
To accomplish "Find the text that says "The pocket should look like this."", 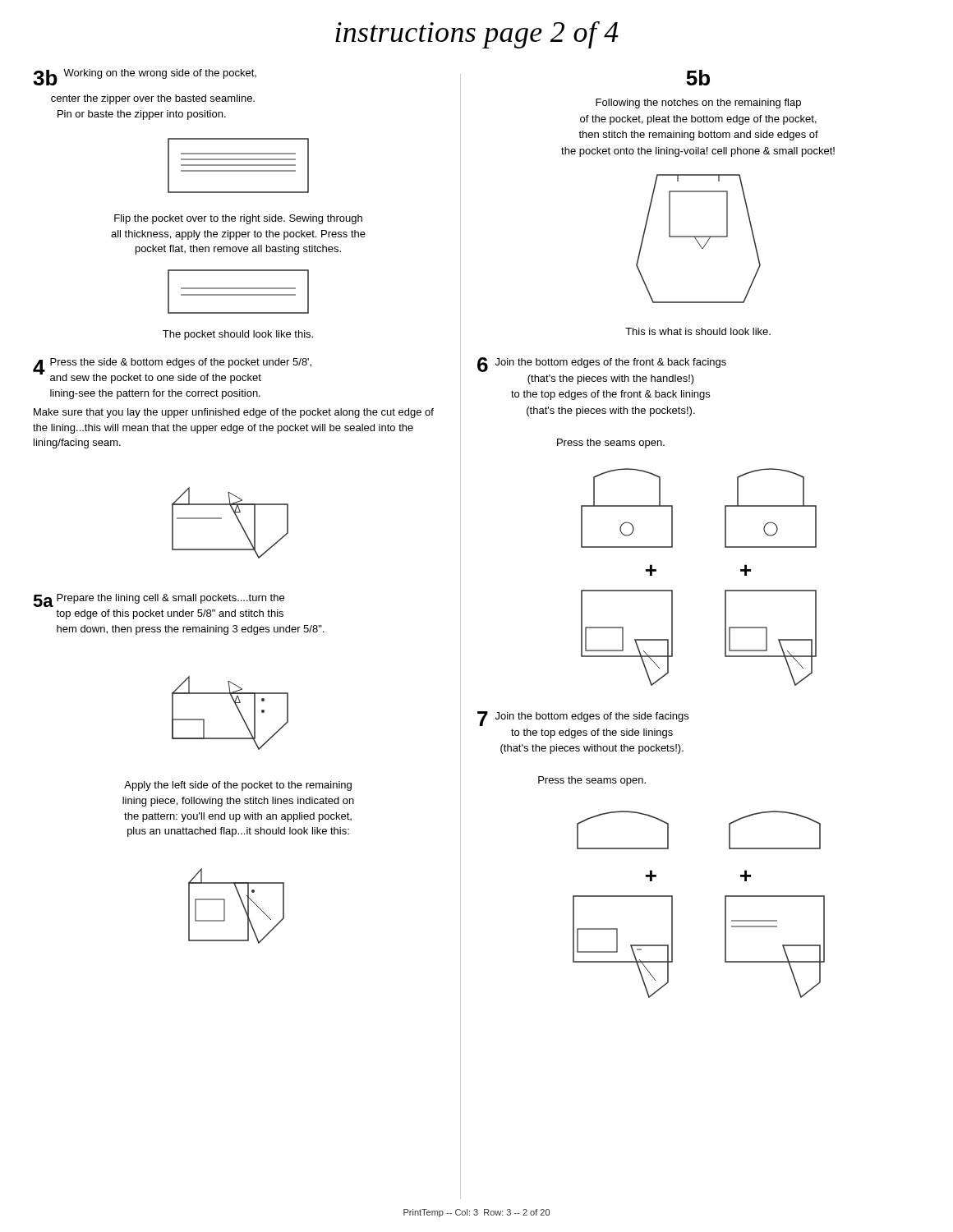I will 238,334.
